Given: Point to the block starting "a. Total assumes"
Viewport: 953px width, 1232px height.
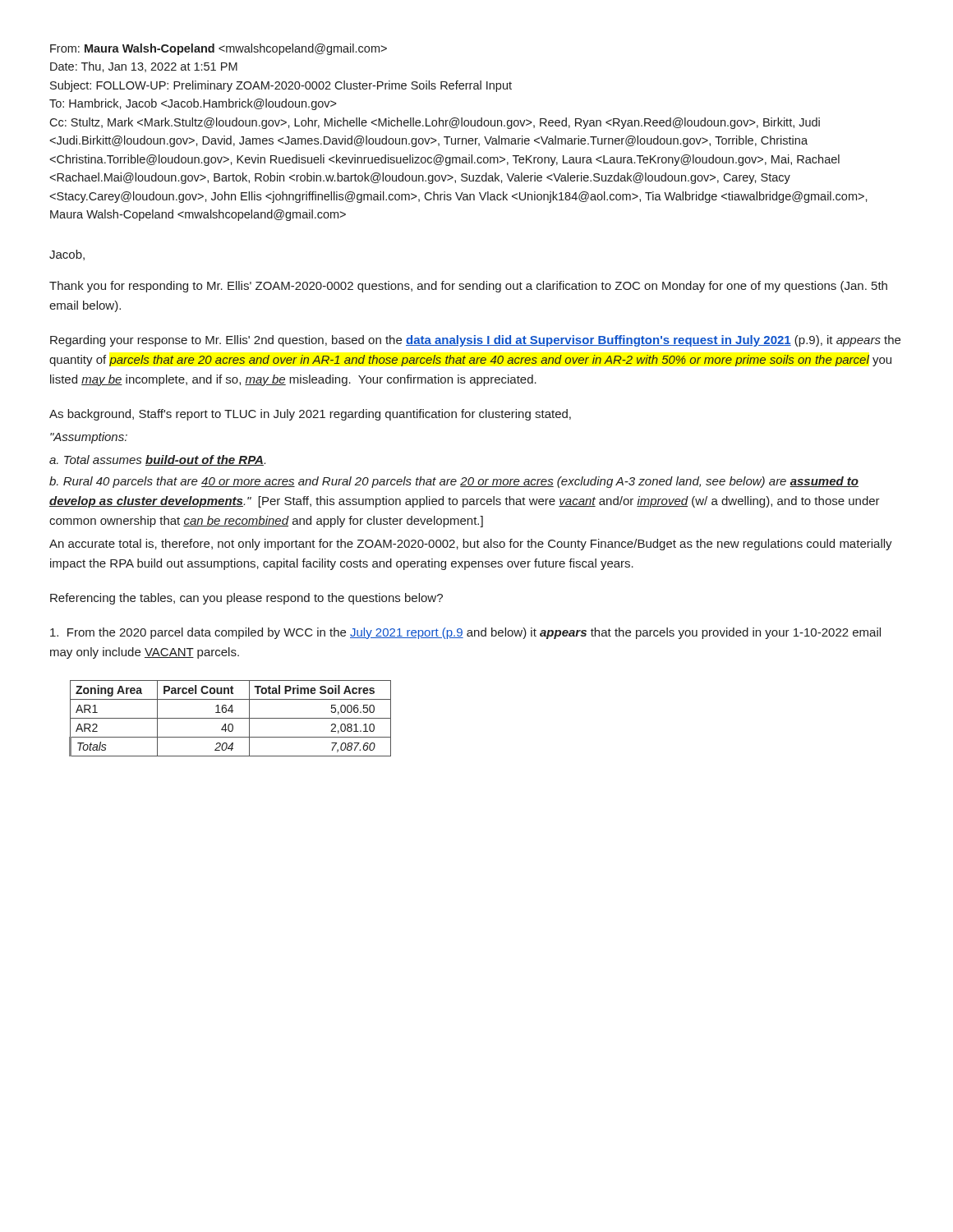Looking at the screenshot, I should (x=158, y=459).
